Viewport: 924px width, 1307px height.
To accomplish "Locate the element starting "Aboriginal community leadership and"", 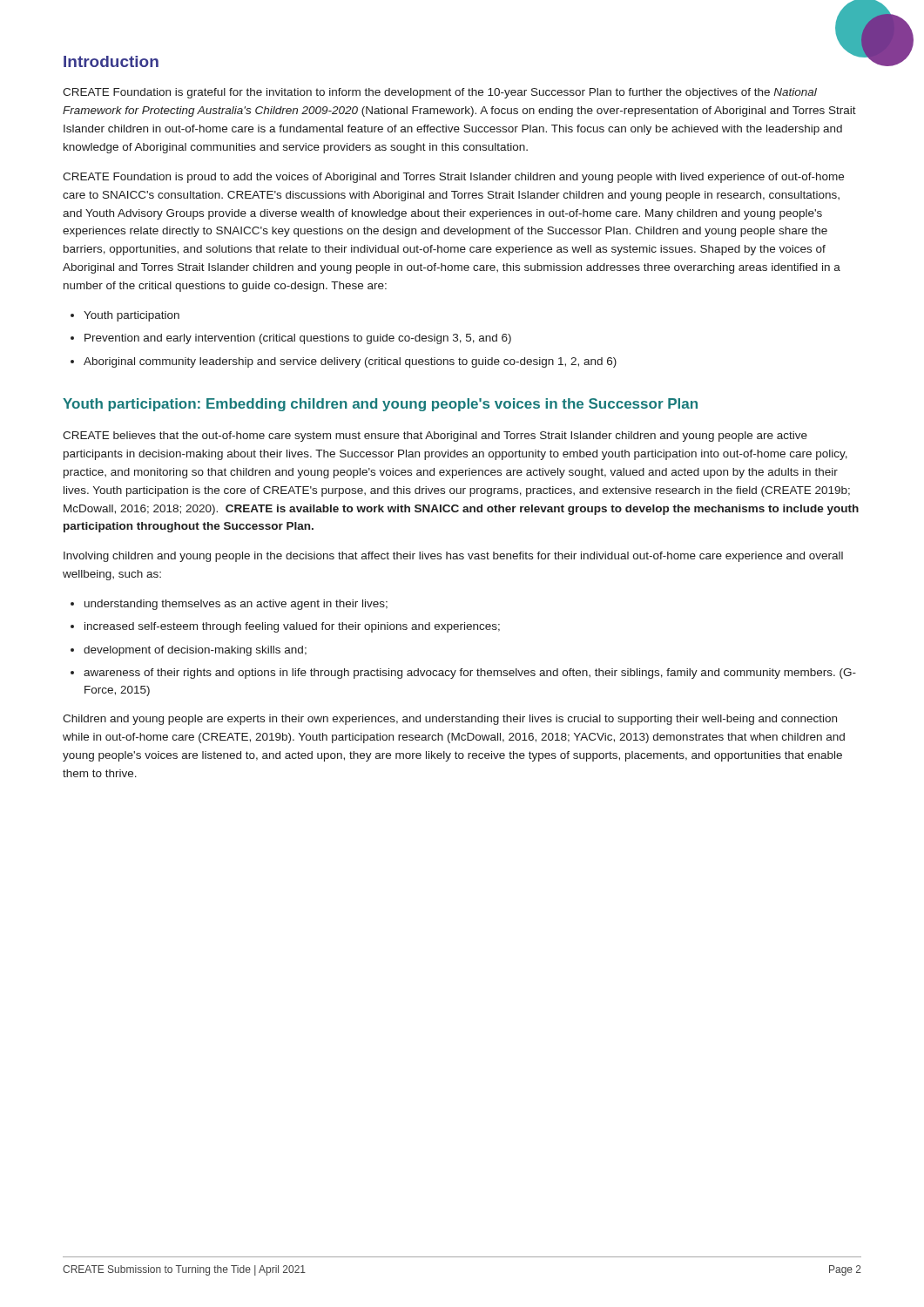I will tap(350, 361).
